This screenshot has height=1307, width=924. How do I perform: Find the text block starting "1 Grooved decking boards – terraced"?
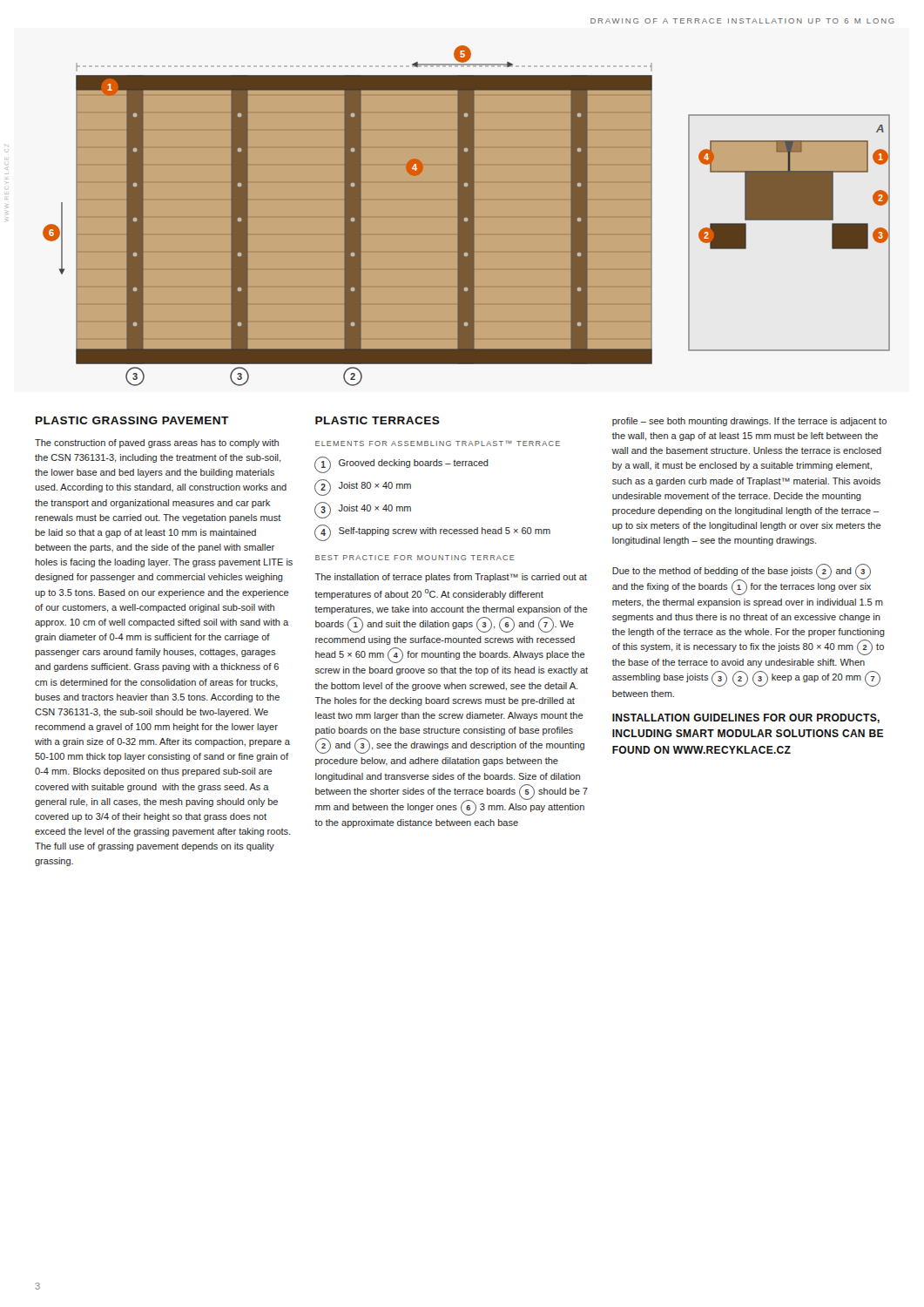click(402, 464)
